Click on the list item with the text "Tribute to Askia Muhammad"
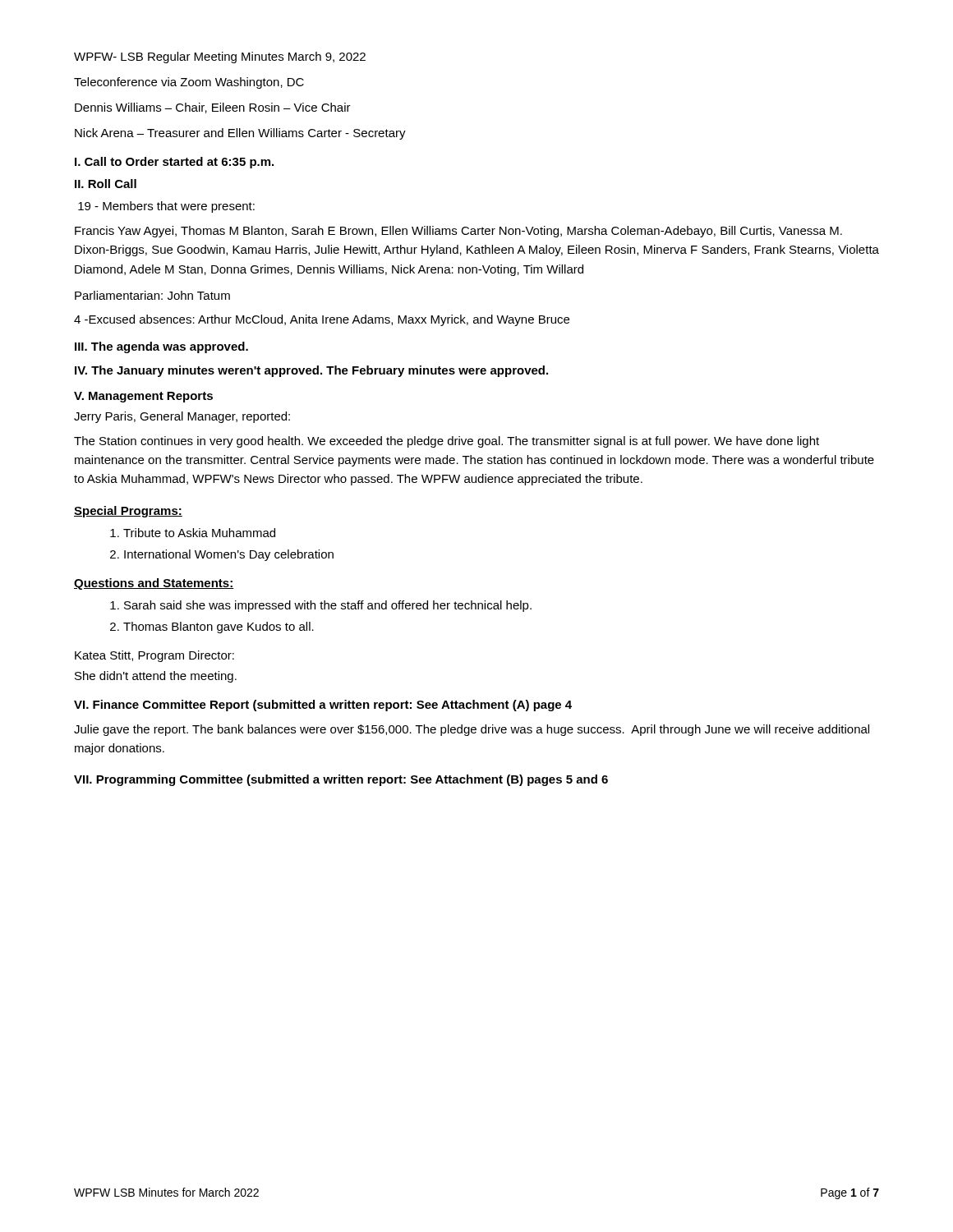The image size is (953, 1232). [200, 532]
